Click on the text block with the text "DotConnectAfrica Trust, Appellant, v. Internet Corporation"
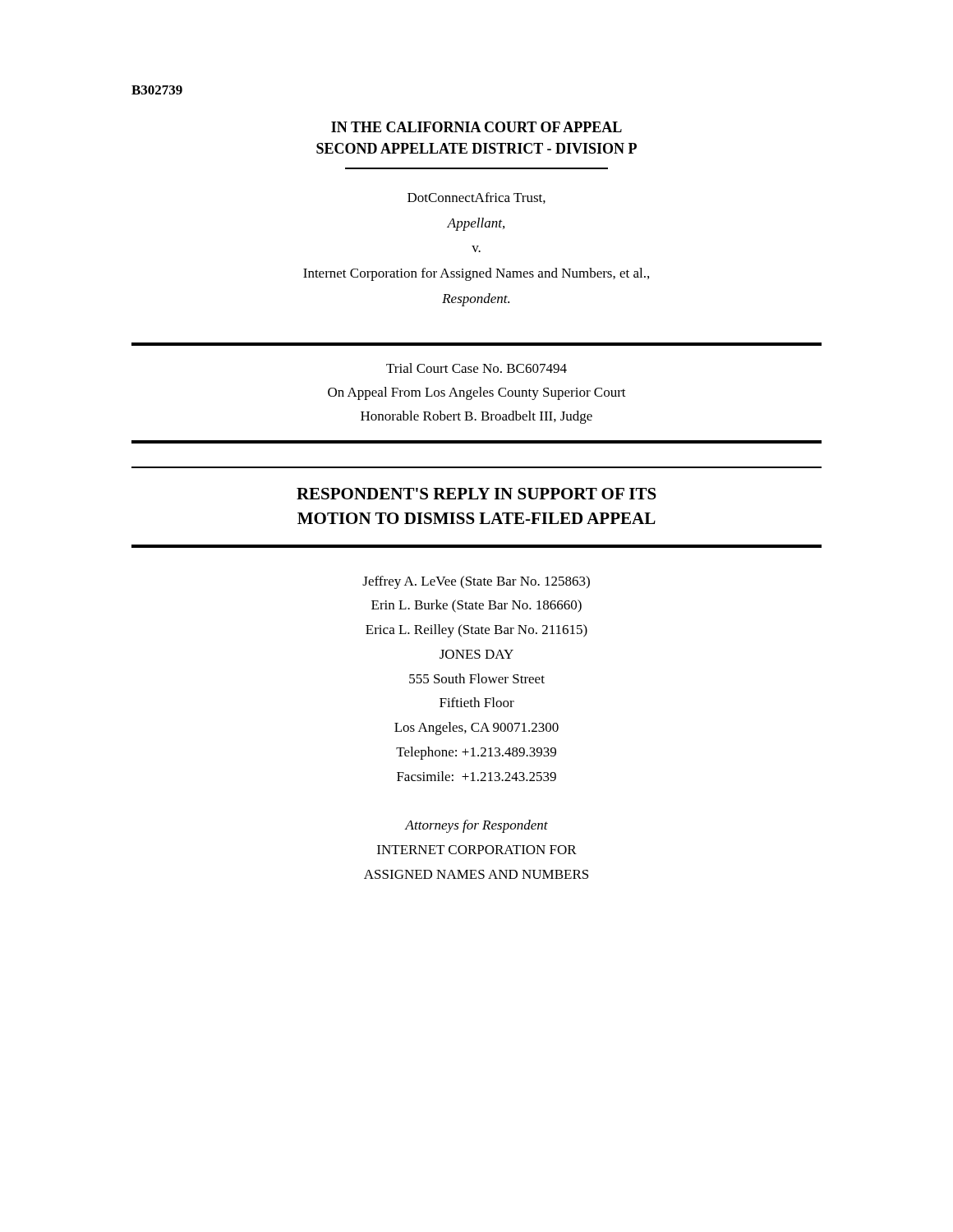The width and height of the screenshot is (953, 1232). click(476, 248)
